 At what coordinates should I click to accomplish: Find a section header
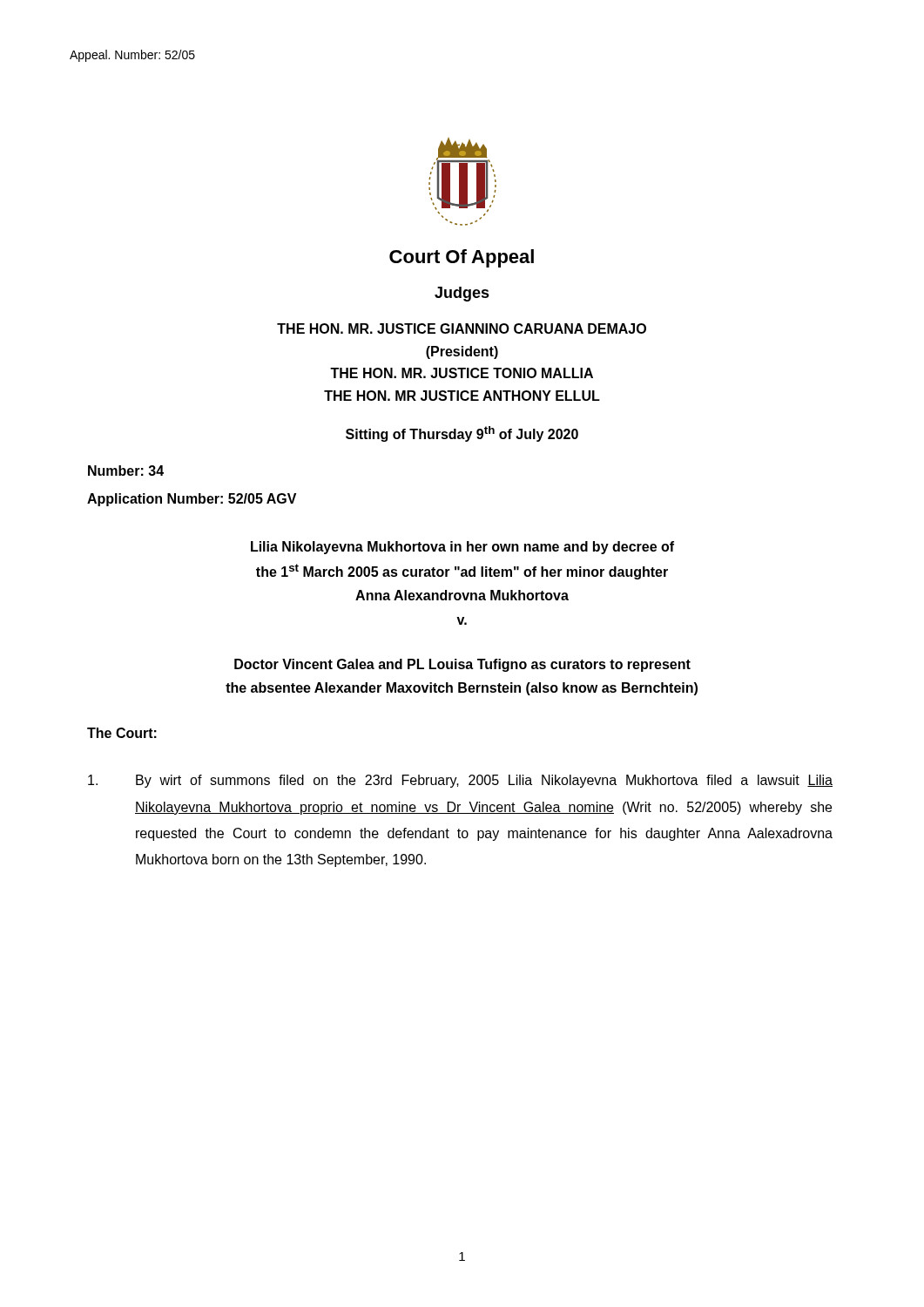click(x=462, y=293)
